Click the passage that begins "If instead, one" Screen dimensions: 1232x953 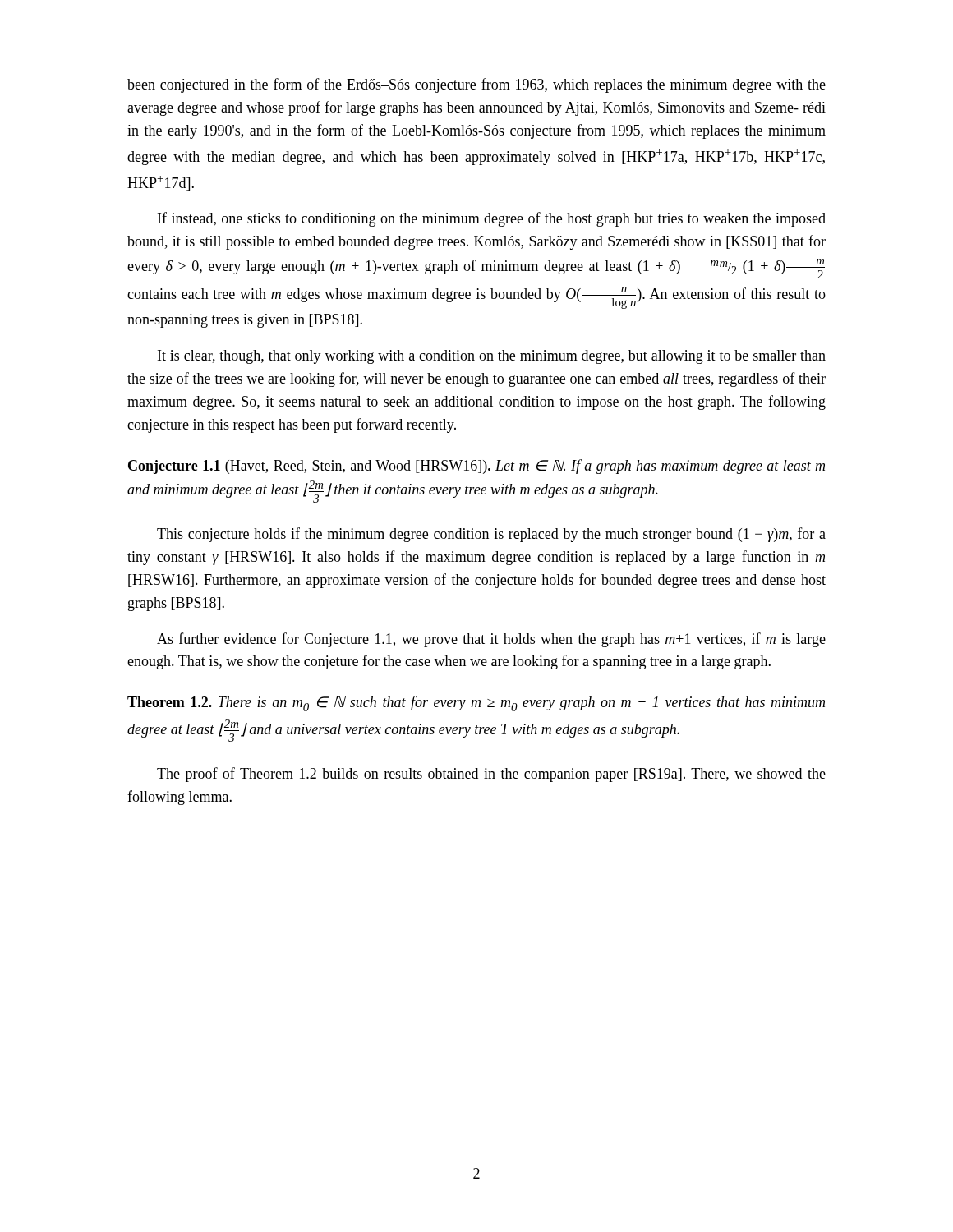pyautogui.click(x=476, y=270)
